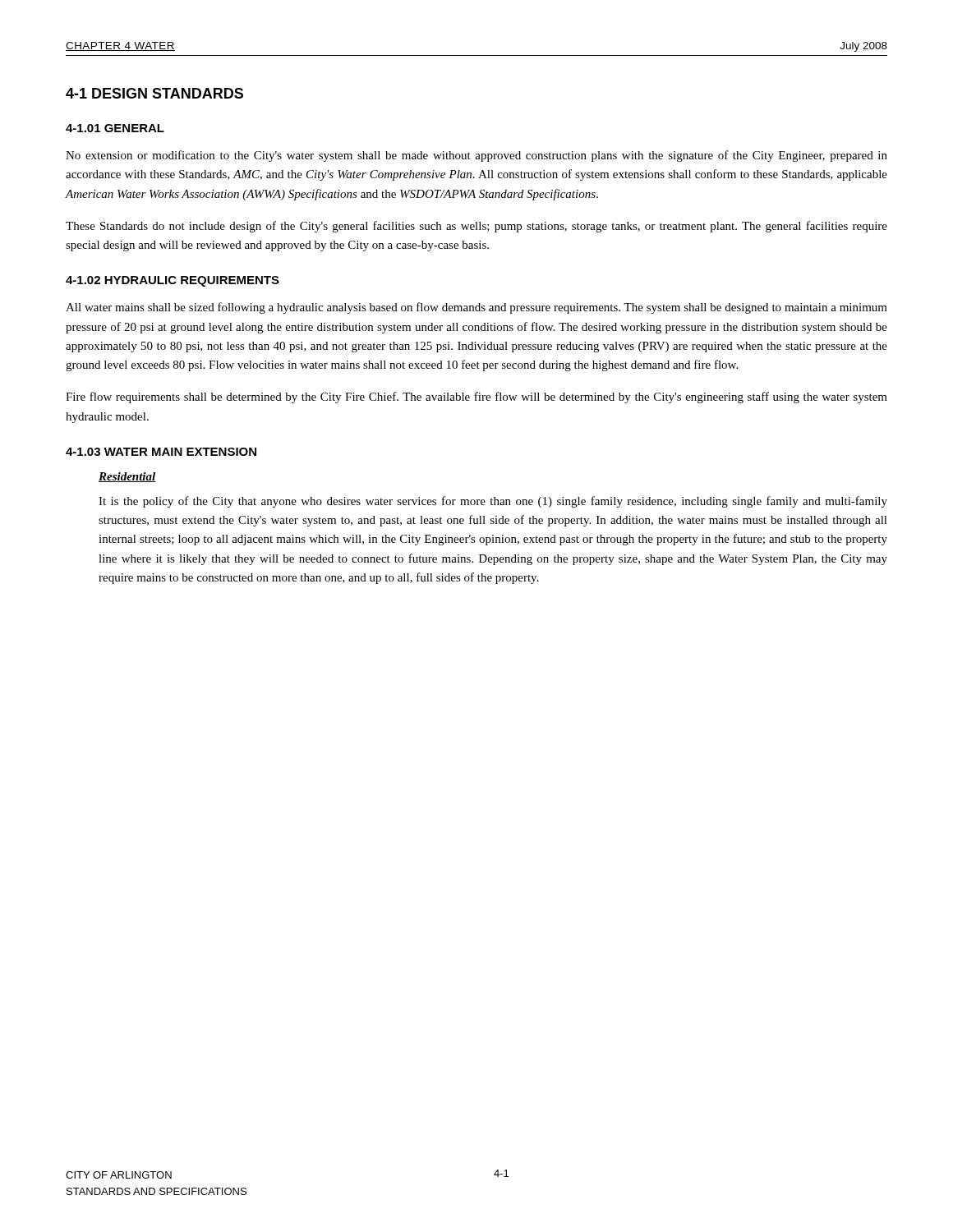Locate the text starting "4-1.02 HYDRAULIC REQUIREMENTS"
The image size is (953, 1232).
173,280
